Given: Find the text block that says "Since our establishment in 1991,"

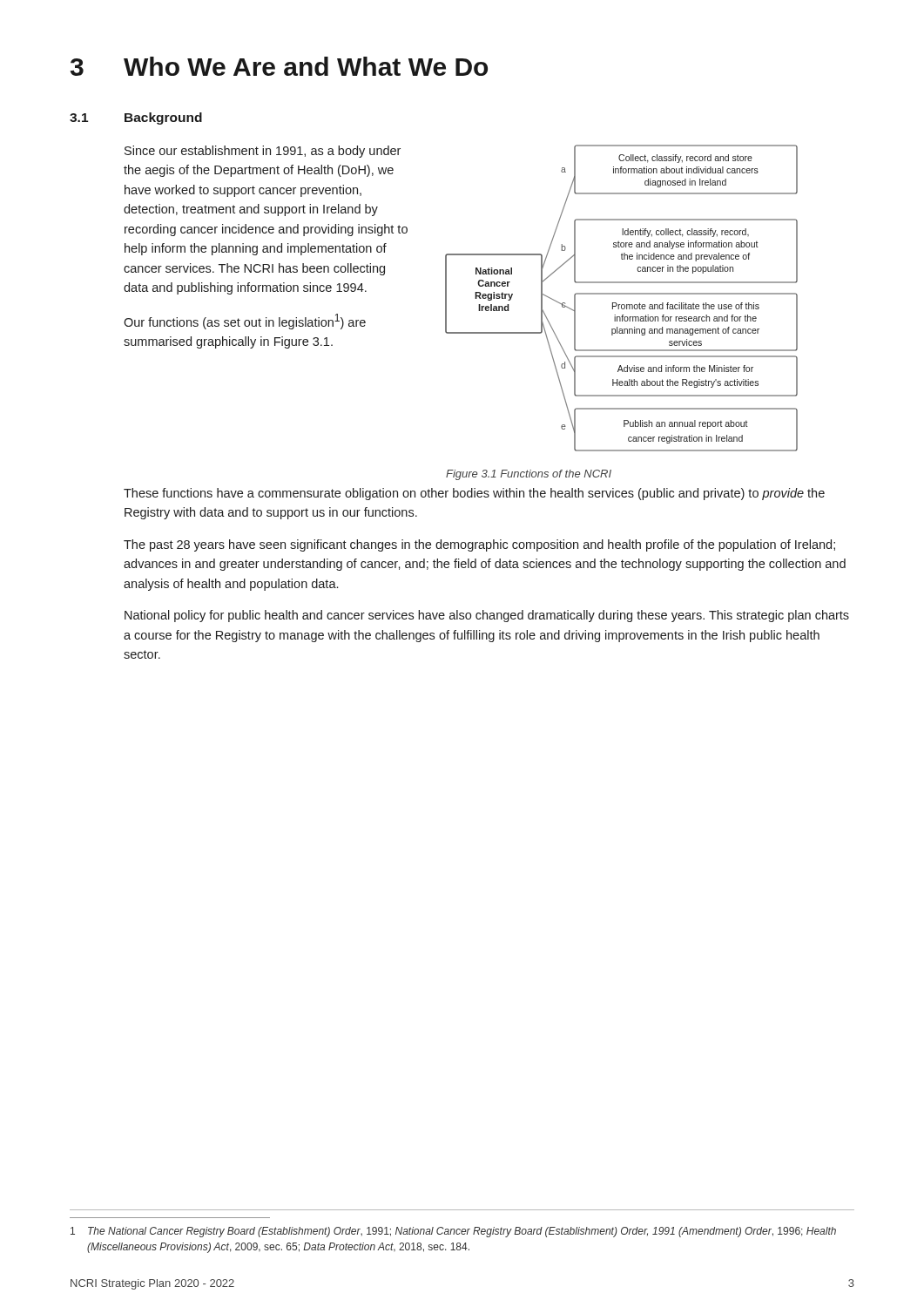Looking at the screenshot, I should 266,219.
